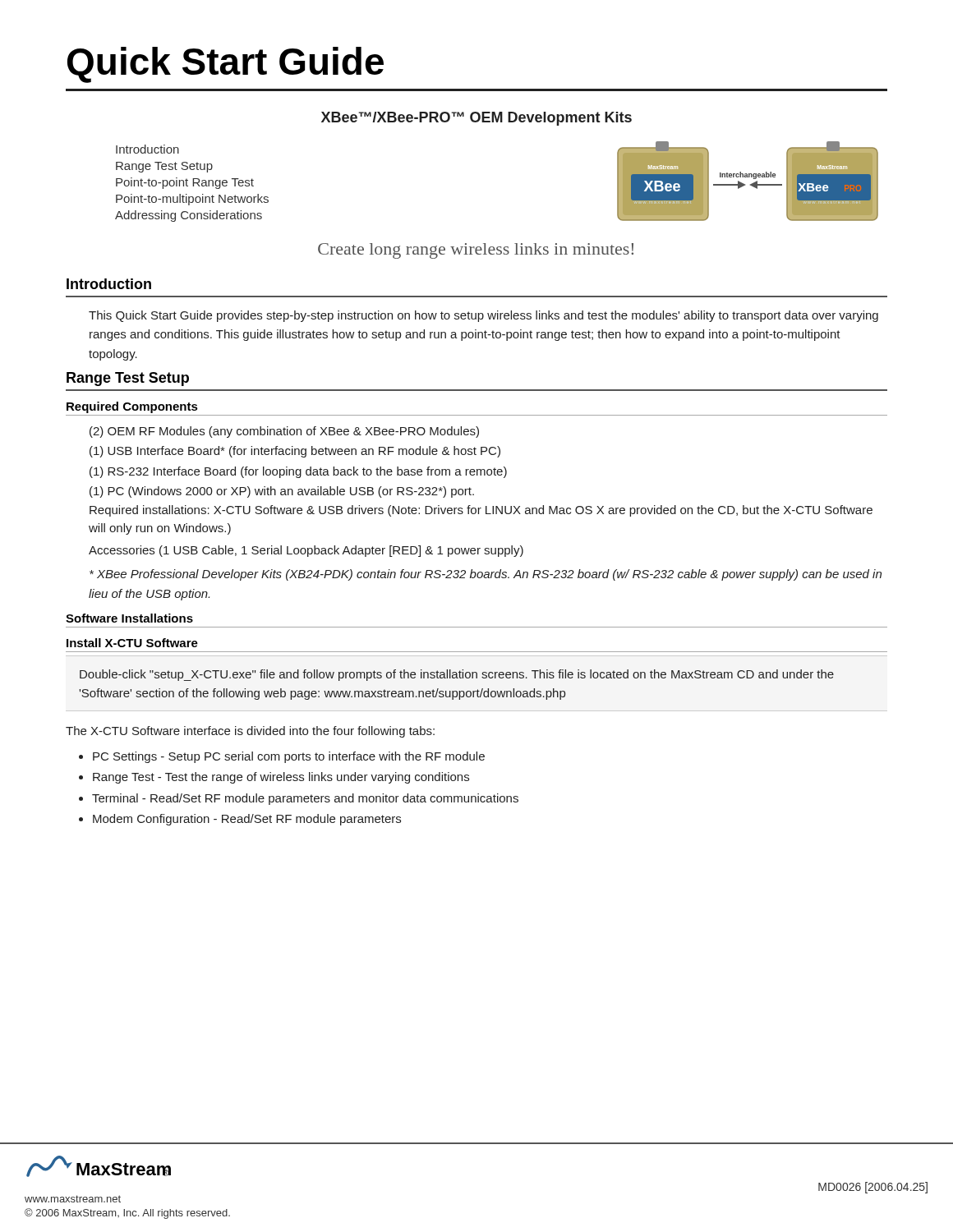Click on the section header that reads "Install X-CTU Software"
Image resolution: width=953 pixels, height=1232 pixels.
tap(132, 642)
